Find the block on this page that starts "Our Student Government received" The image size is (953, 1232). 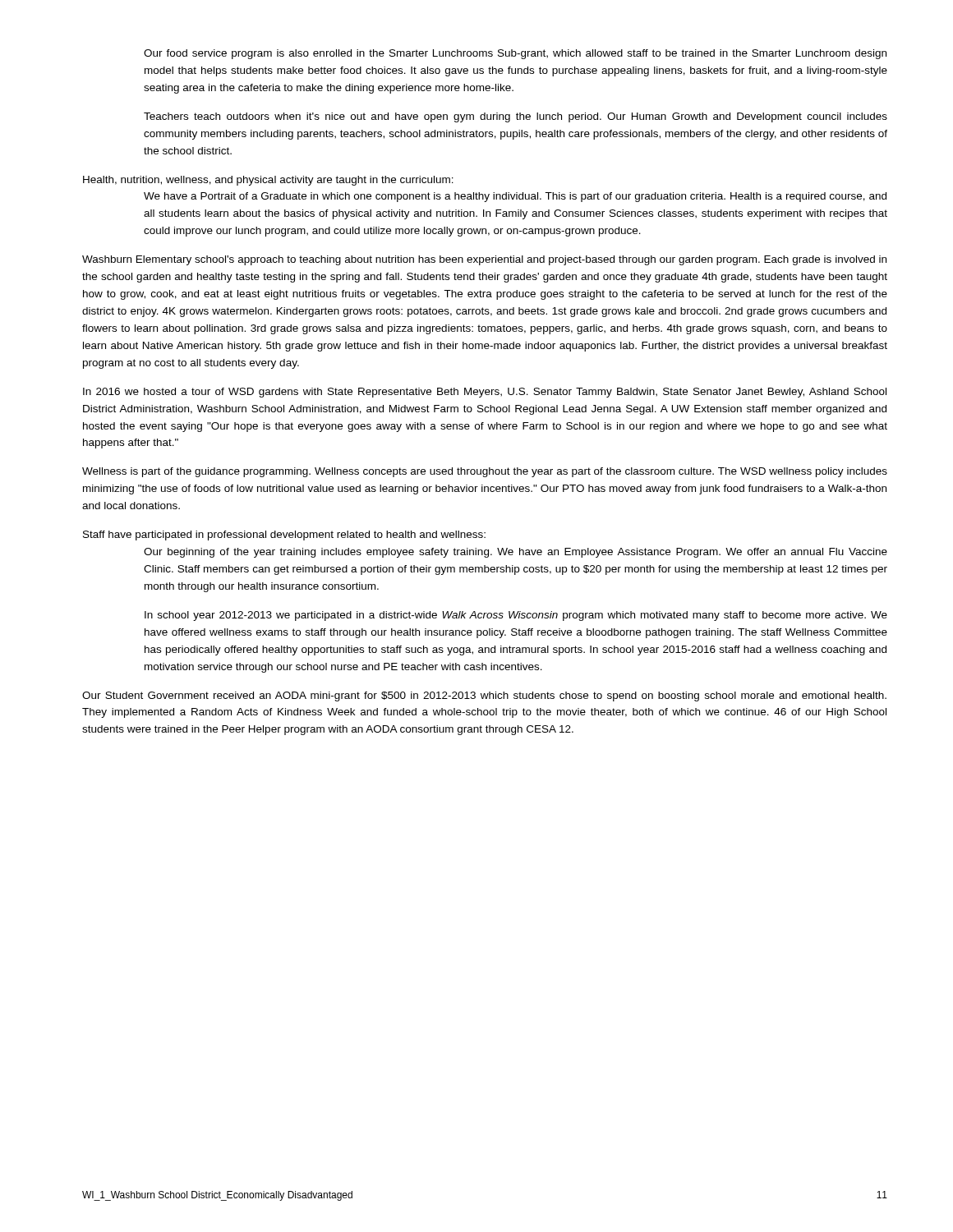point(485,712)
